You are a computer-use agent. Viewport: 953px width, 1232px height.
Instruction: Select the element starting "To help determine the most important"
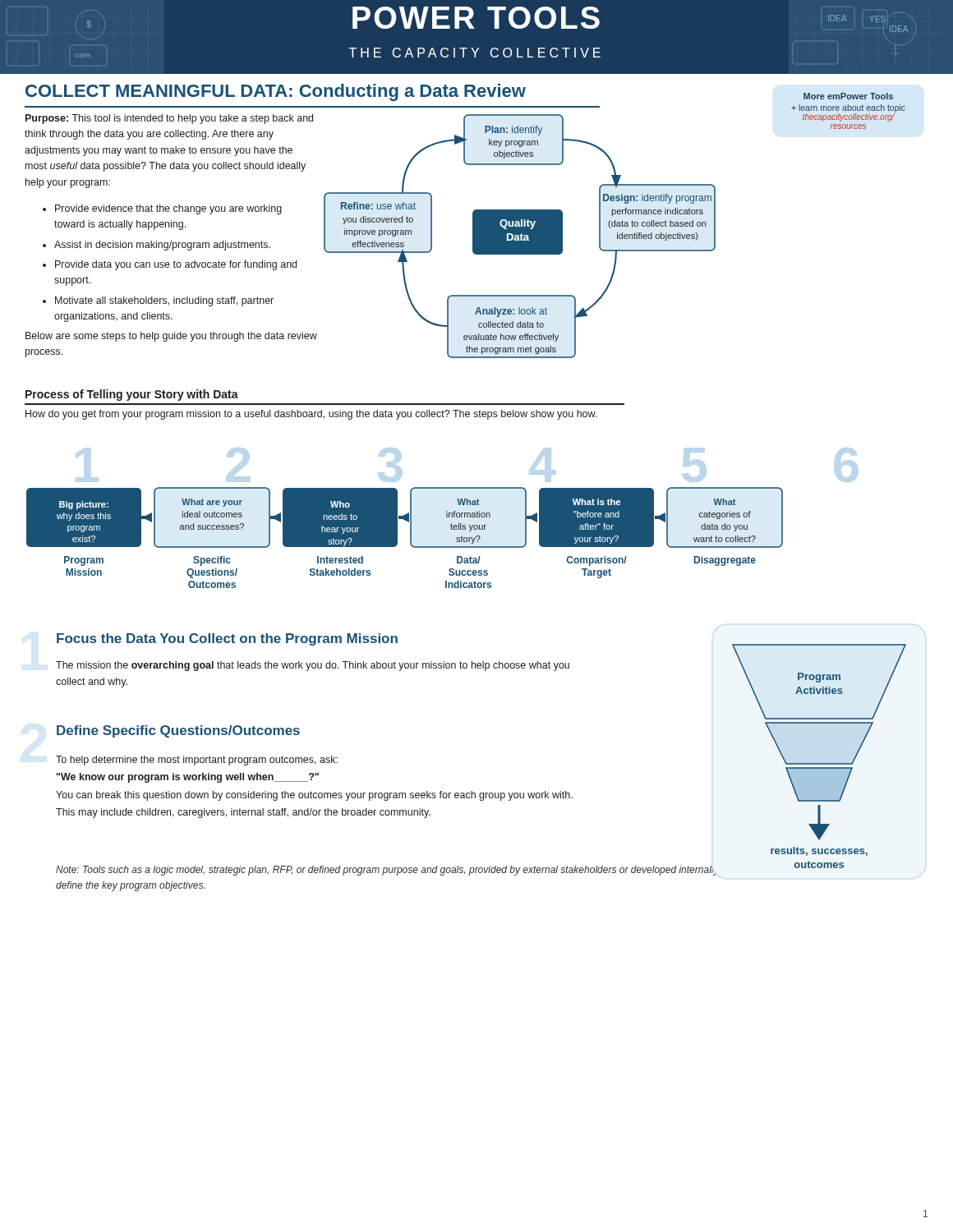click(x=315, y=786)
